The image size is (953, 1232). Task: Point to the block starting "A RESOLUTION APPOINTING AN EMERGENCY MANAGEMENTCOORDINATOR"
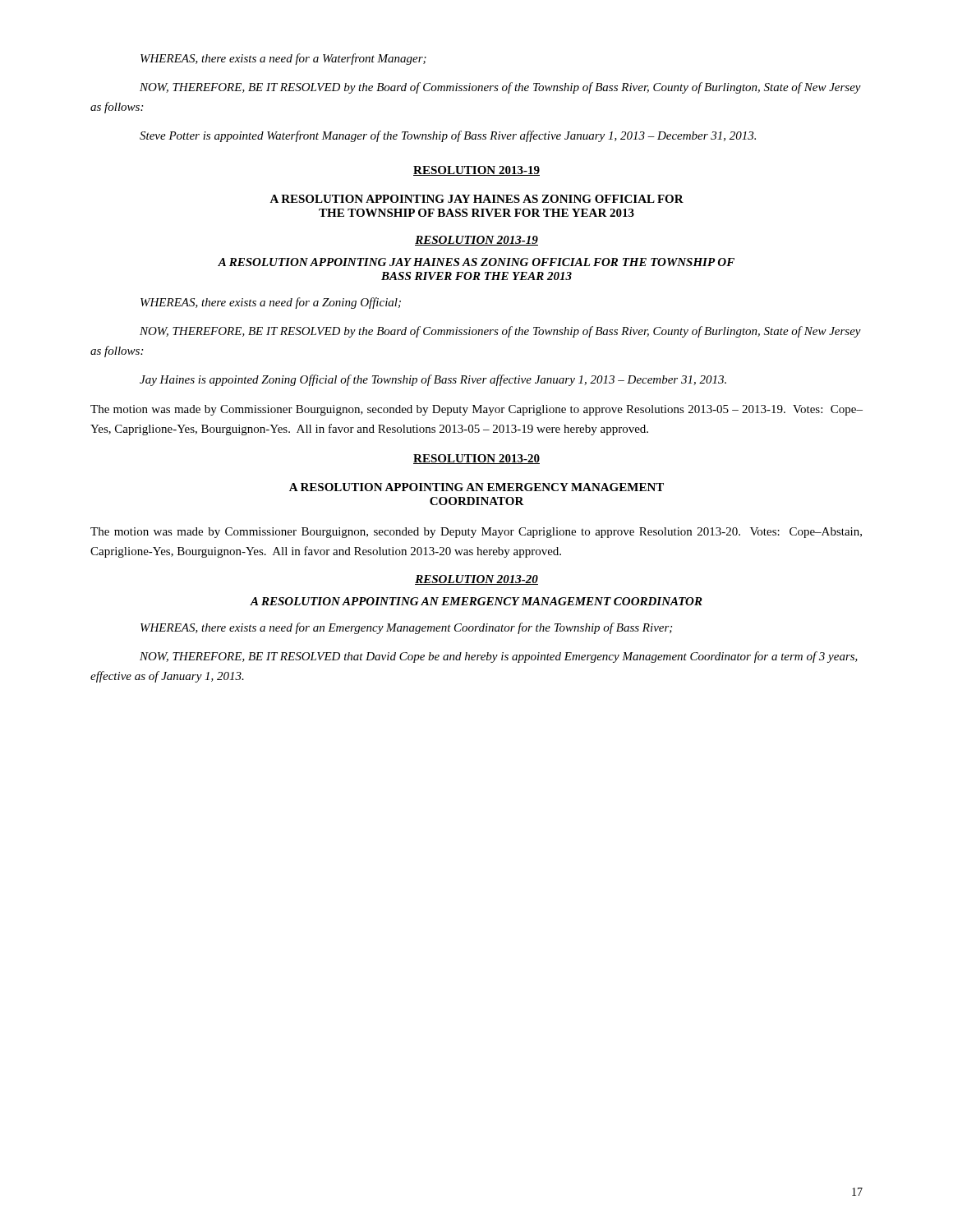tap(476, 494)
